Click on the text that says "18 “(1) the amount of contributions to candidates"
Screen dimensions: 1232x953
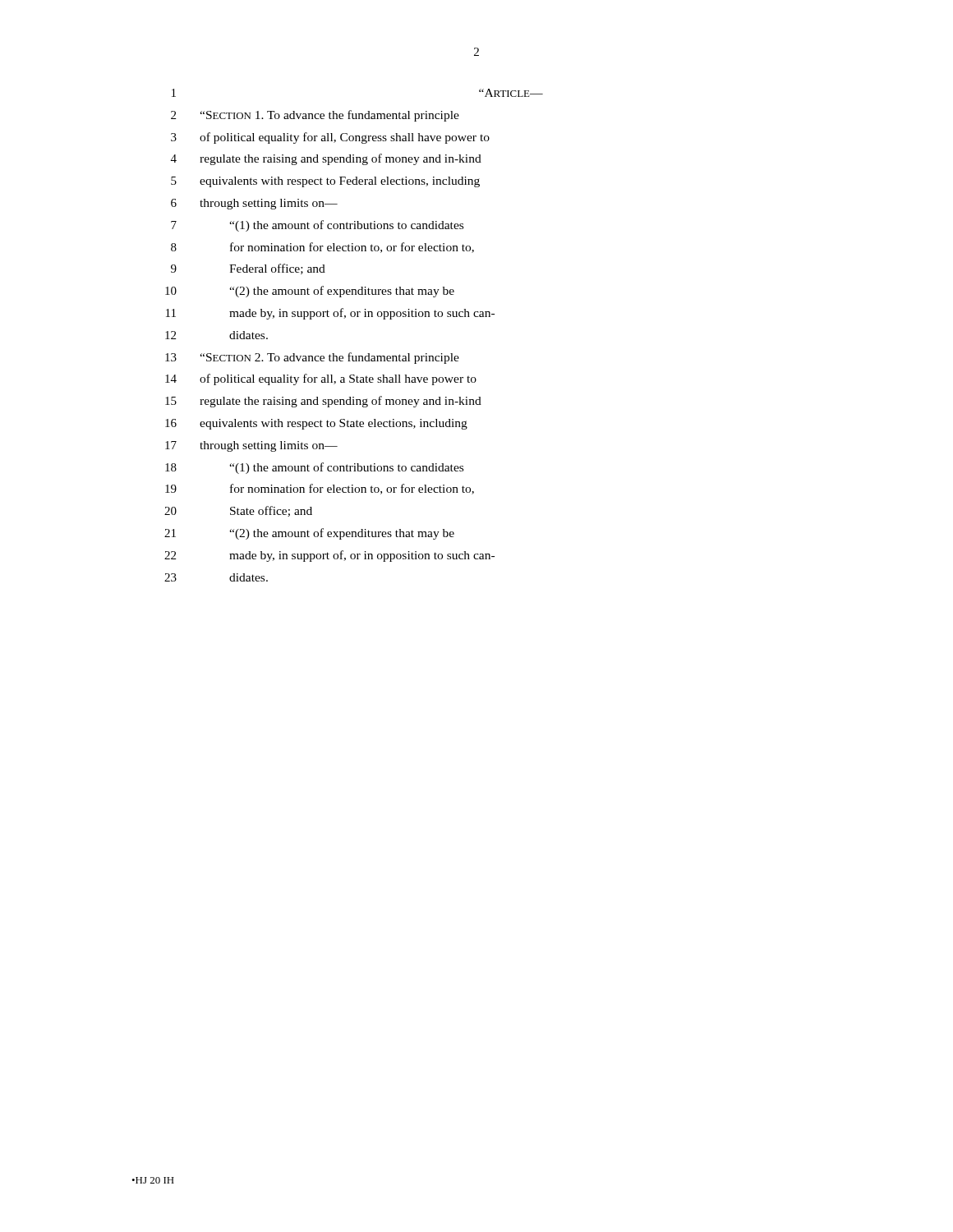(314, 468)
